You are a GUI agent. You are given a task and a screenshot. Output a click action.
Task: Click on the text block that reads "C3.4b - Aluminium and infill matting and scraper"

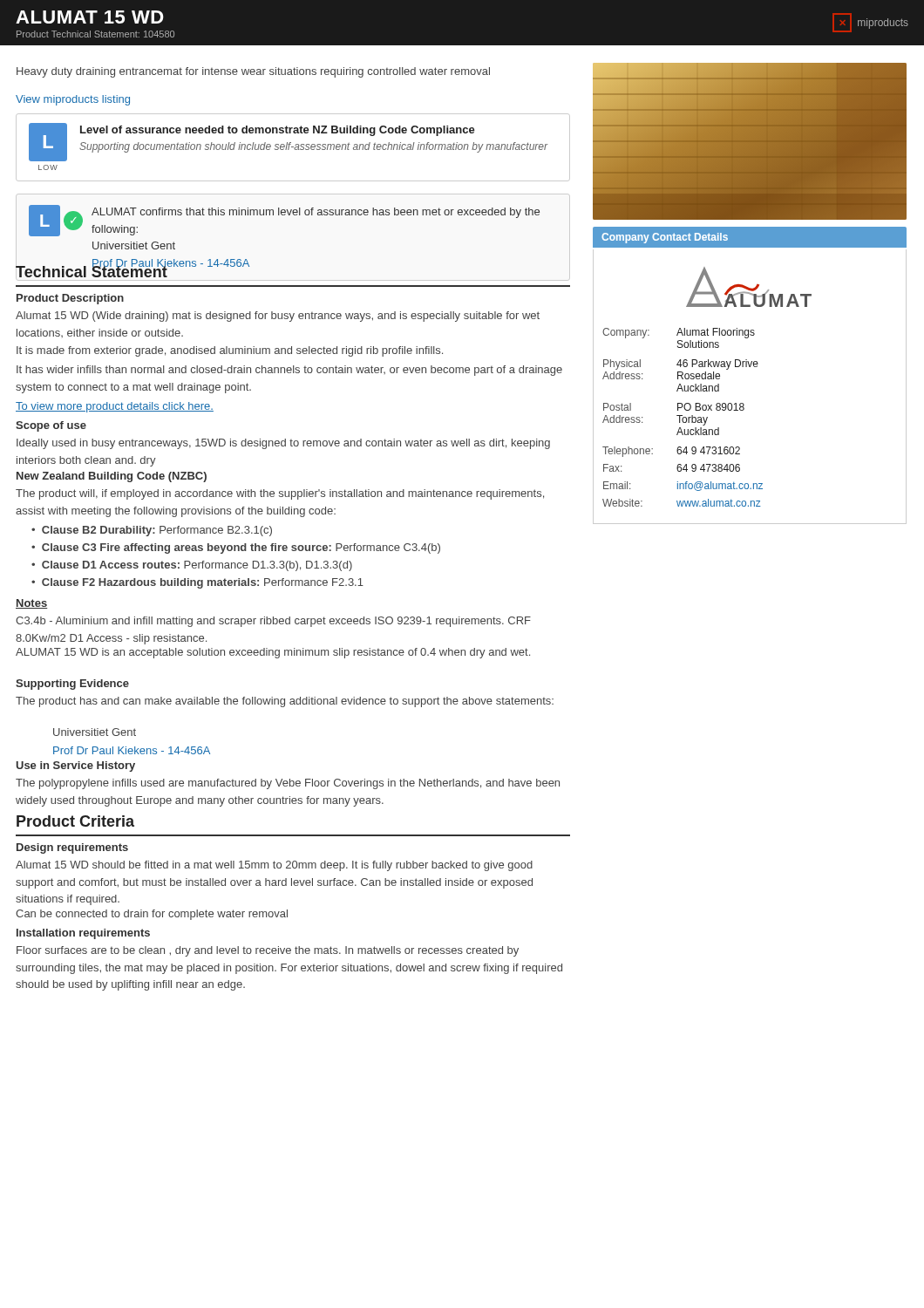[273, 629]
